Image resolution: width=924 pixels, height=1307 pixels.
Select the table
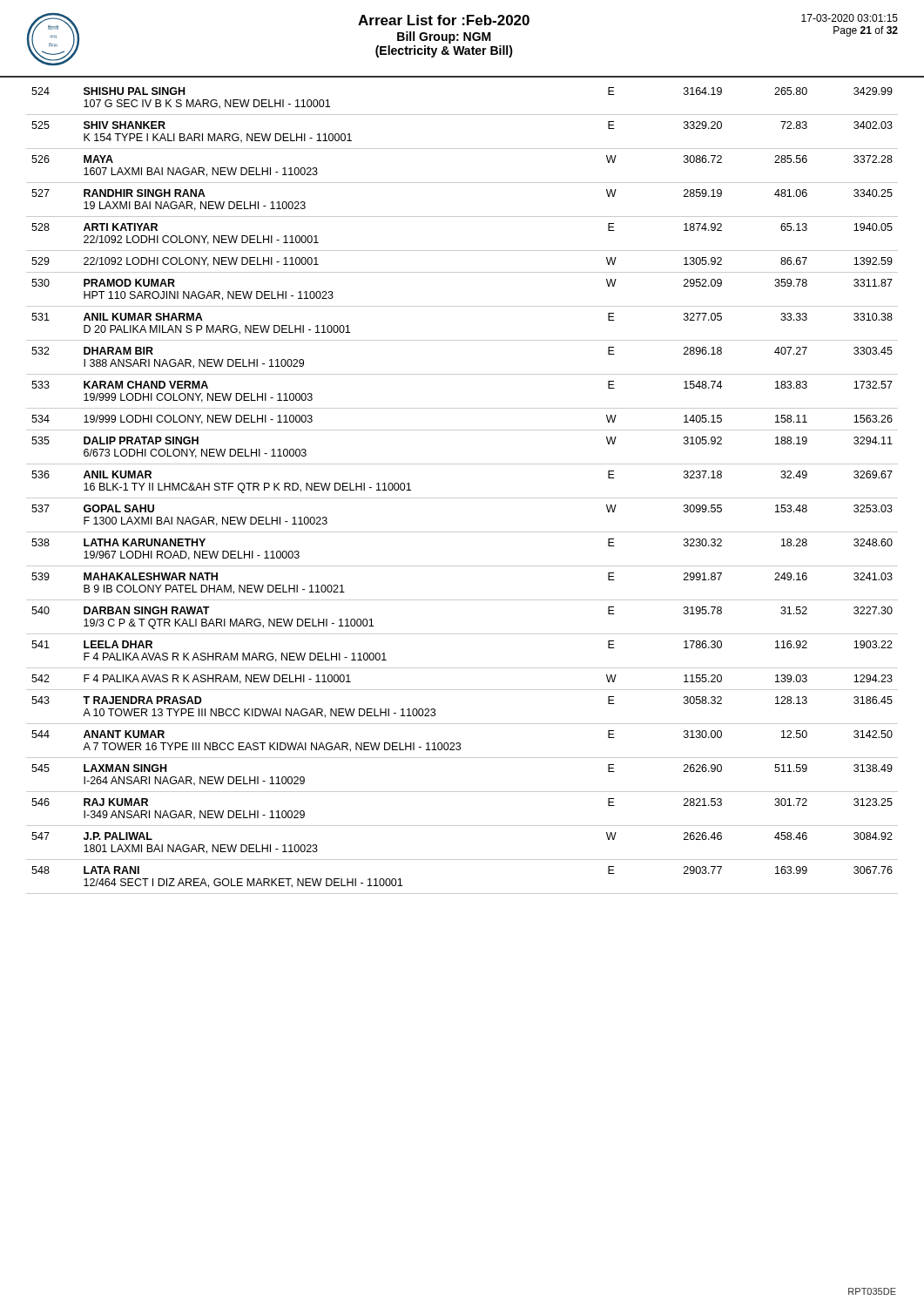(462, 488)
